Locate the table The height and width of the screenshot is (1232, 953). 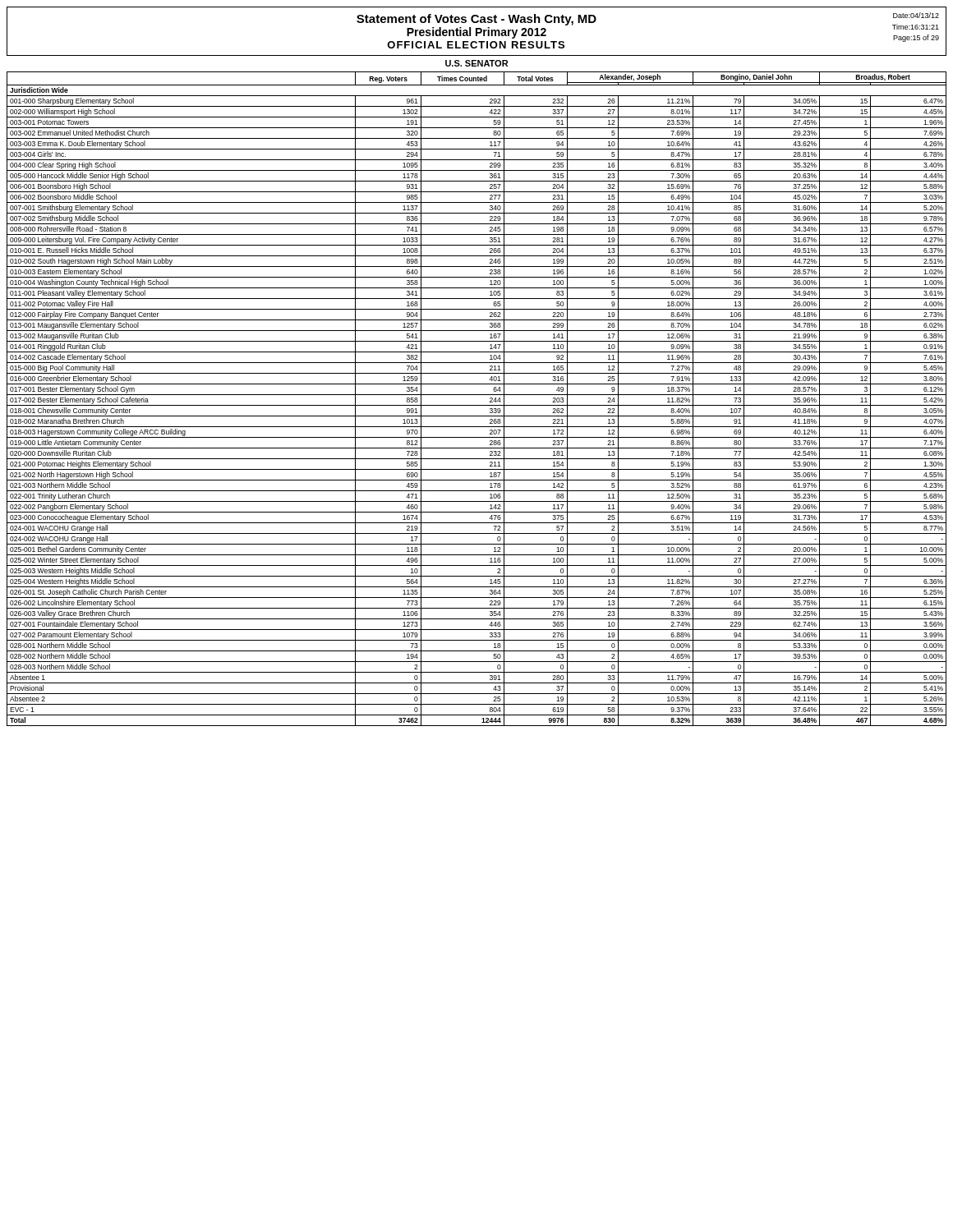476,399
